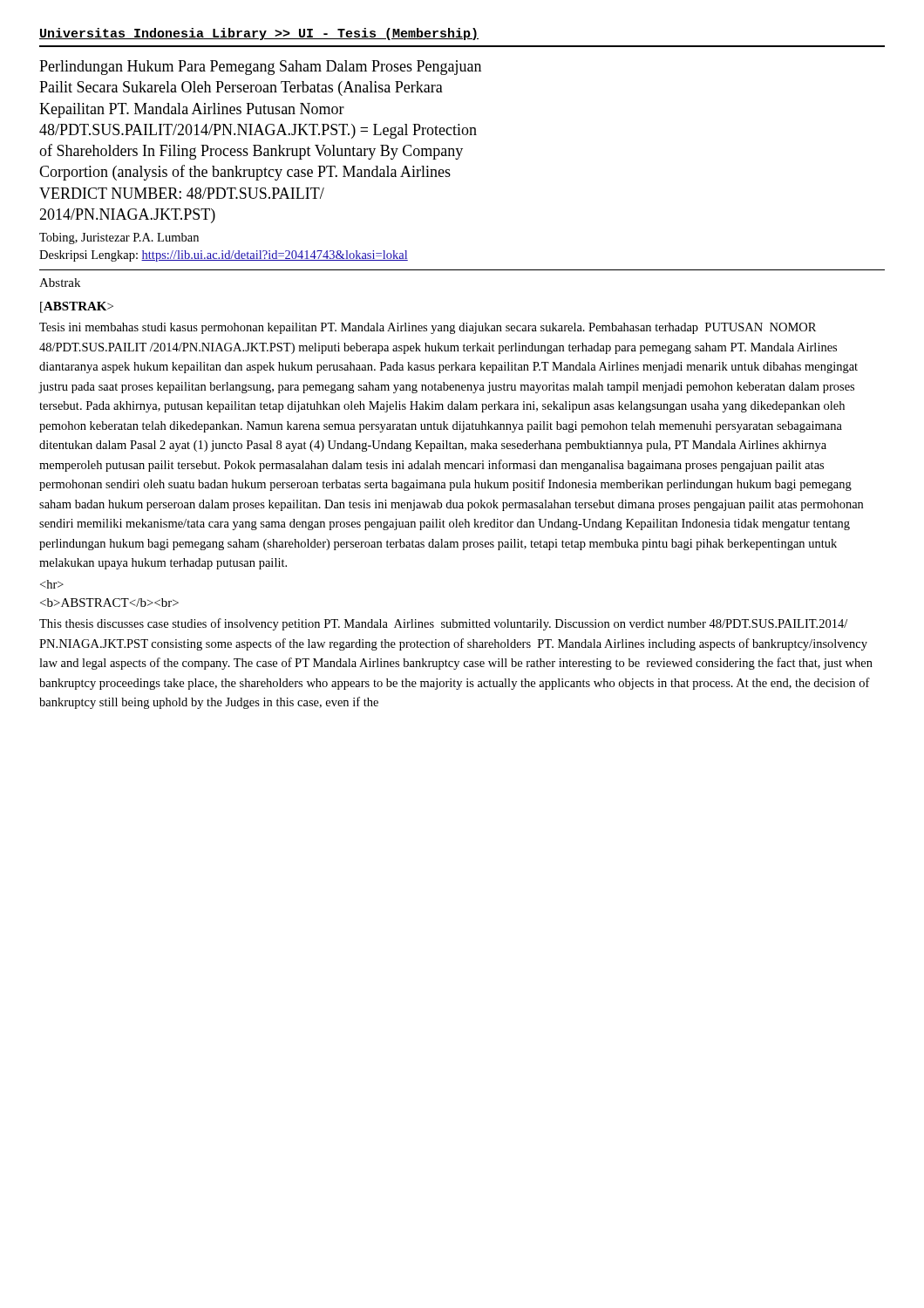Image resolution: width=924 pixels, height=1308 pixels.
Task: Locate the text block with the text "Tesis ini membahas studi"
Action: click(452, 445)
